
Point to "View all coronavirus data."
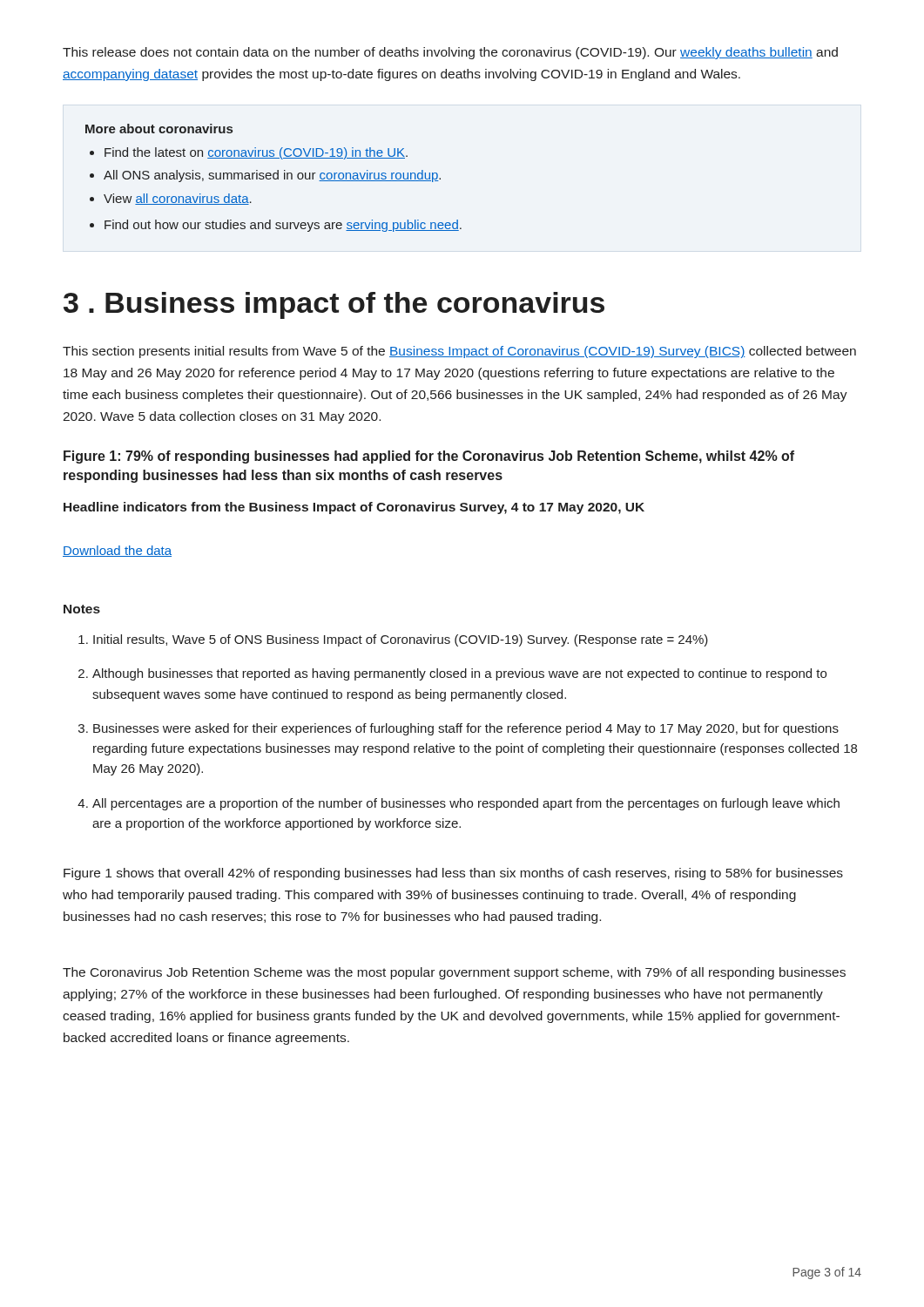tap(178, 198)
